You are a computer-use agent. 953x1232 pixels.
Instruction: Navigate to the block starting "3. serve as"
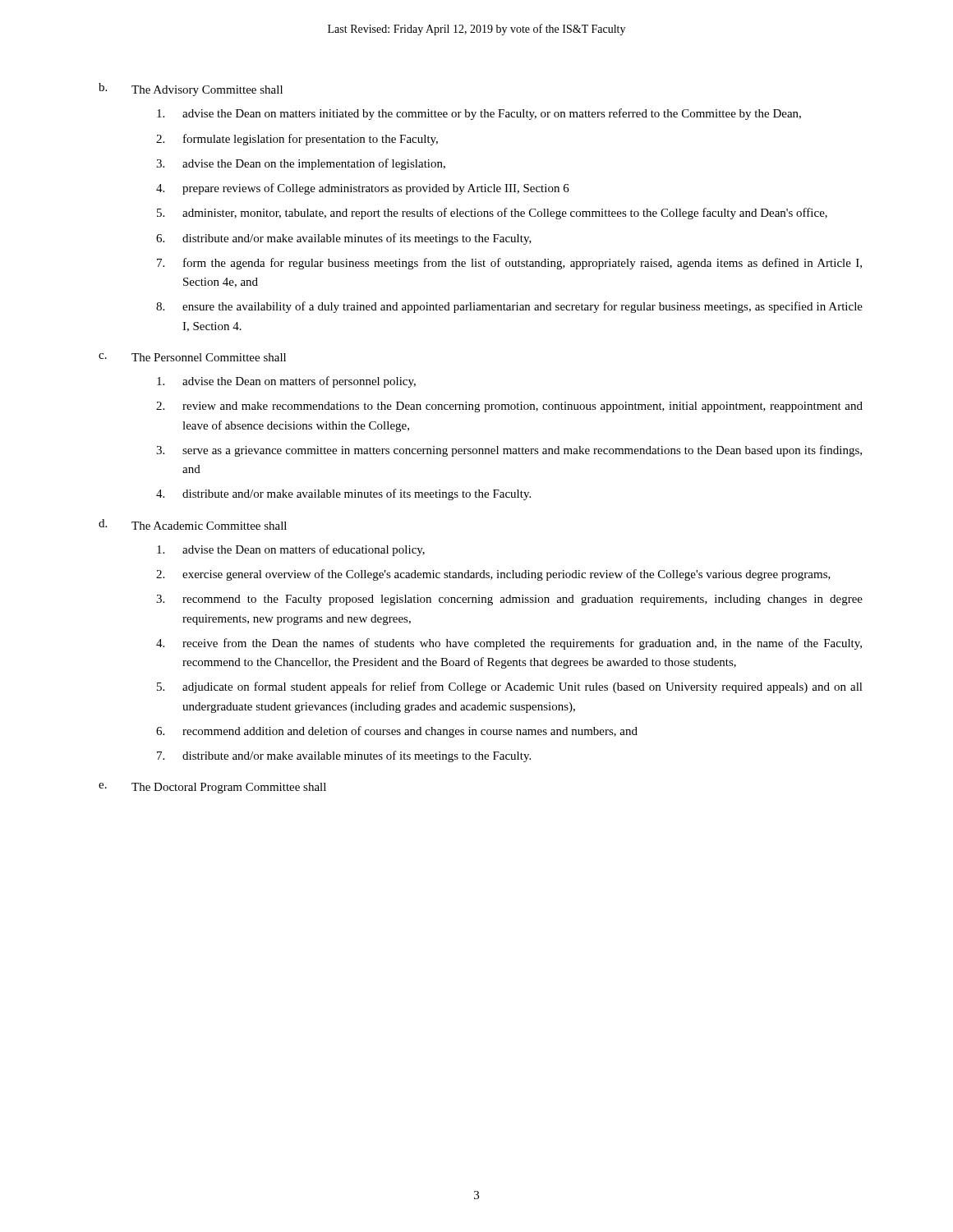coord(509,460)
